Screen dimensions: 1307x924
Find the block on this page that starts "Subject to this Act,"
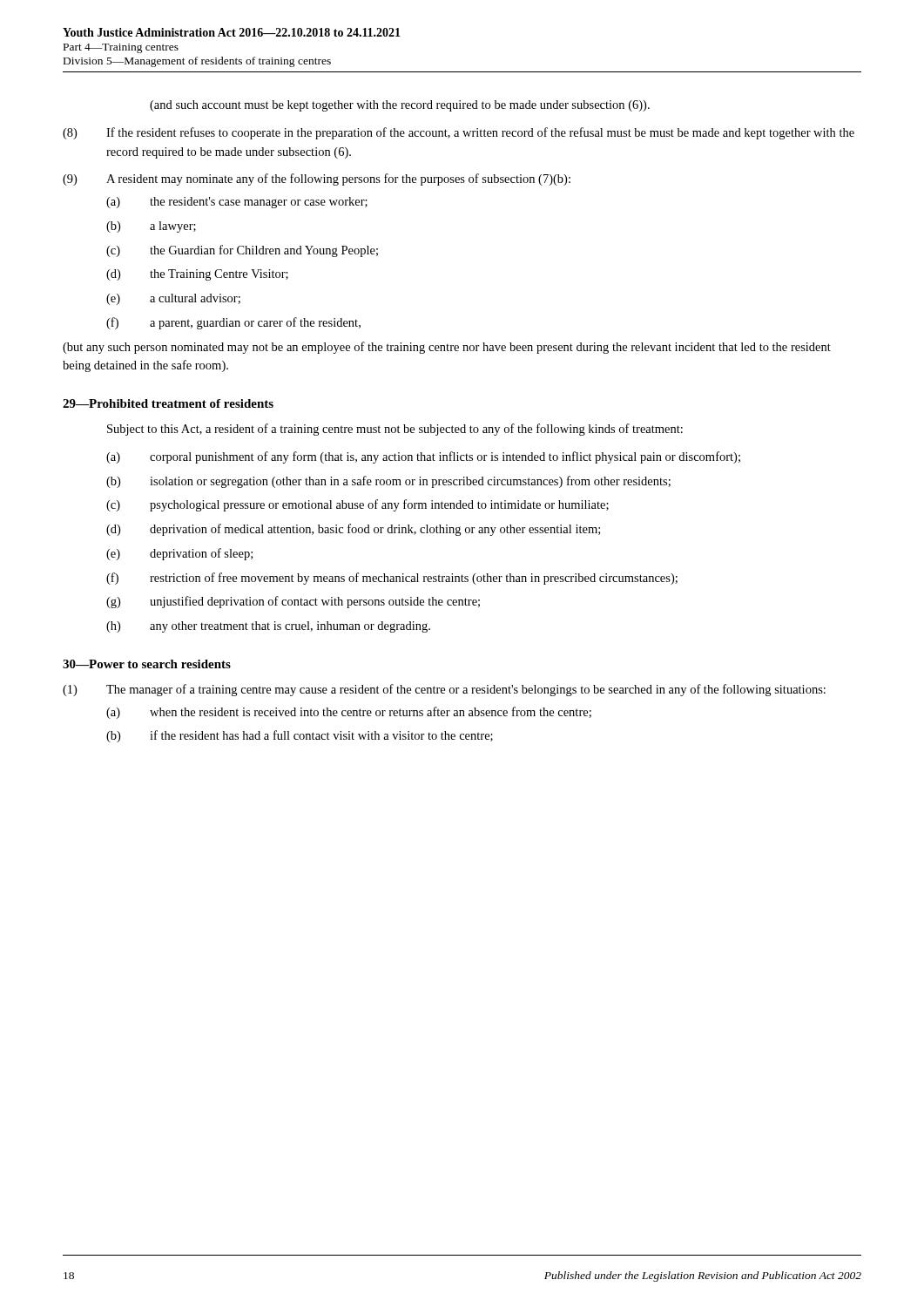[395, 429]
